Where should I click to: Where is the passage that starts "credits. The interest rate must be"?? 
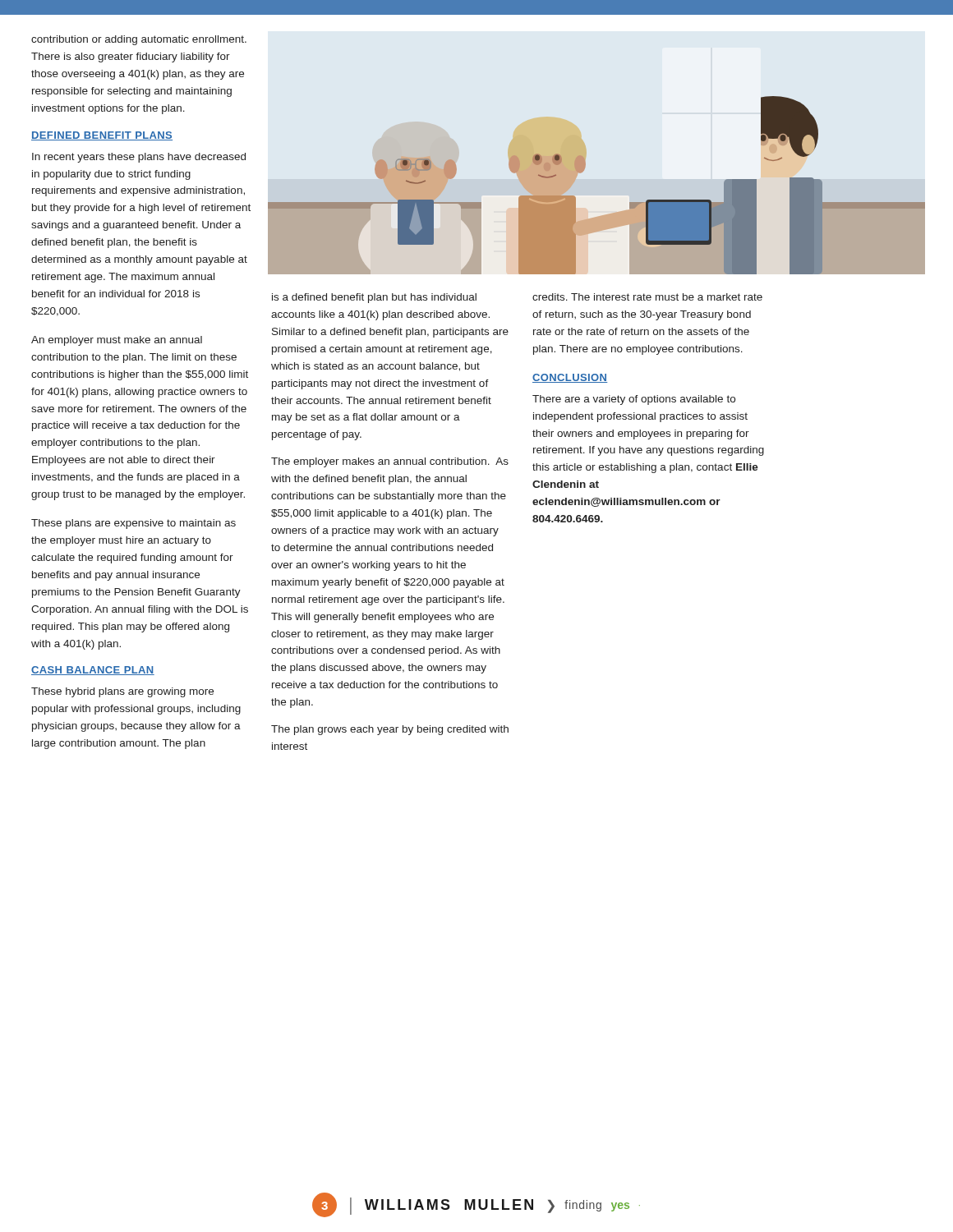pos(651,324)
